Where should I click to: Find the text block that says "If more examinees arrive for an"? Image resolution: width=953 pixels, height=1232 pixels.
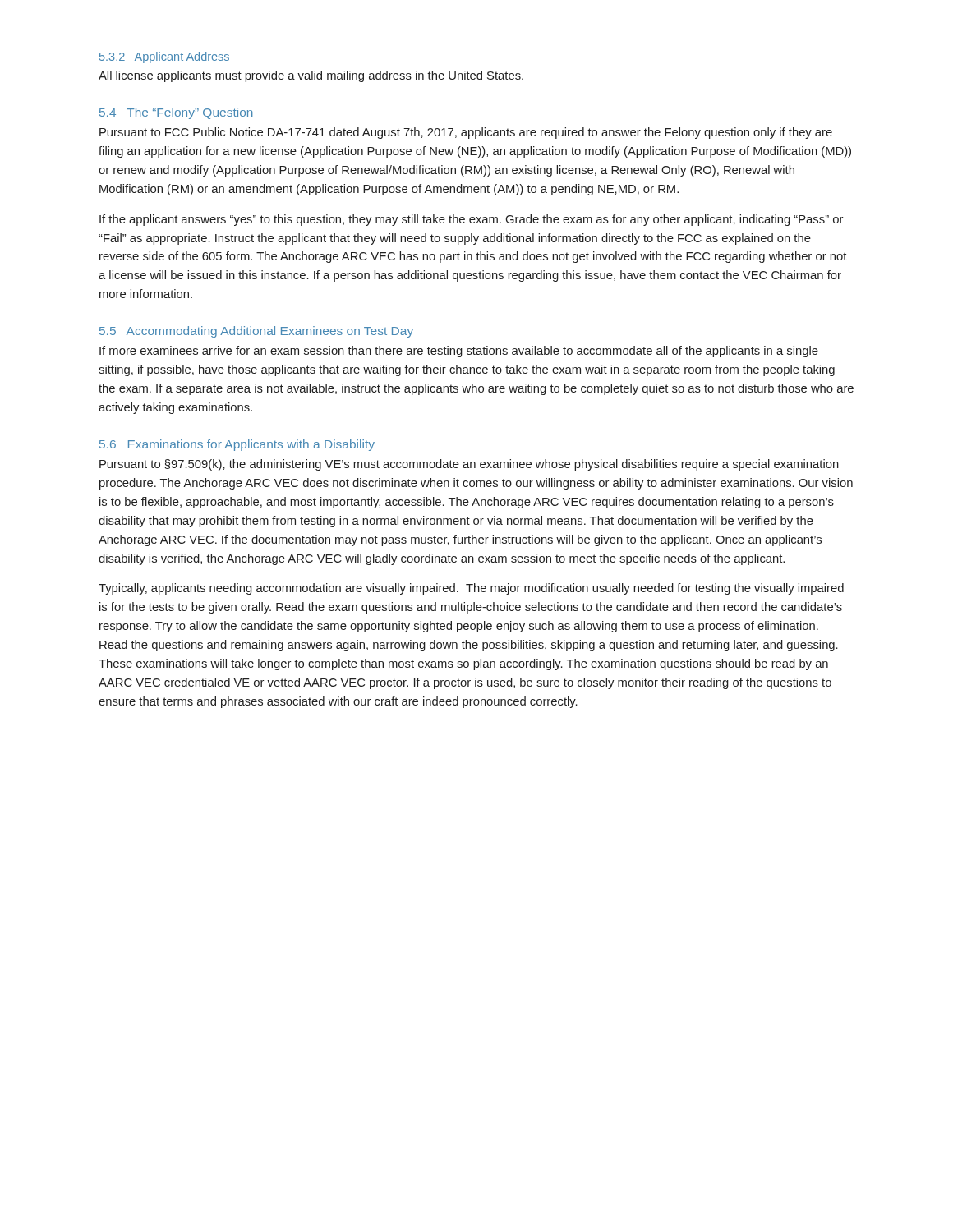(x=476, y=380)
